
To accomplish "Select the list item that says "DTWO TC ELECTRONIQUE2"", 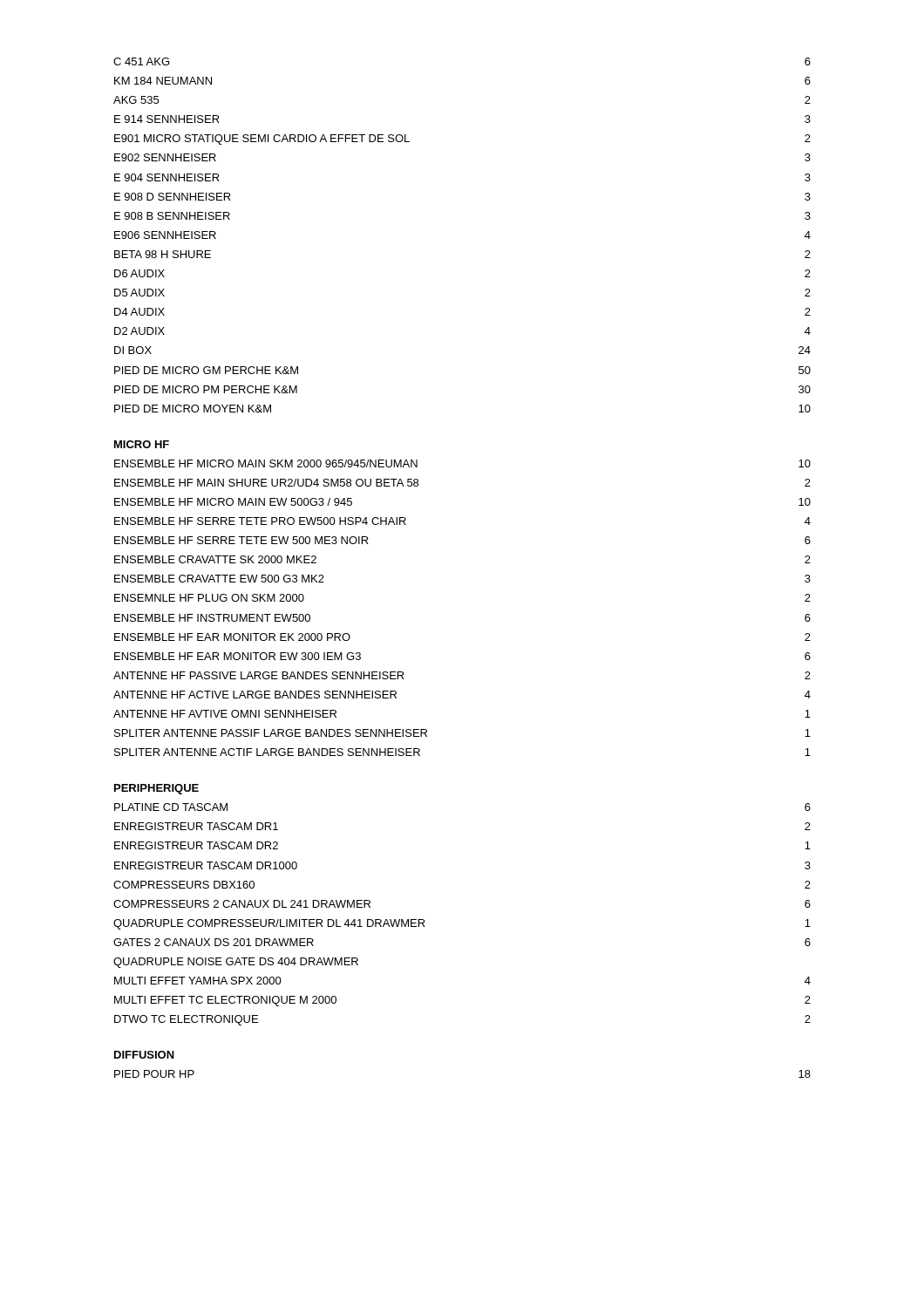I will click(187, 1019).
